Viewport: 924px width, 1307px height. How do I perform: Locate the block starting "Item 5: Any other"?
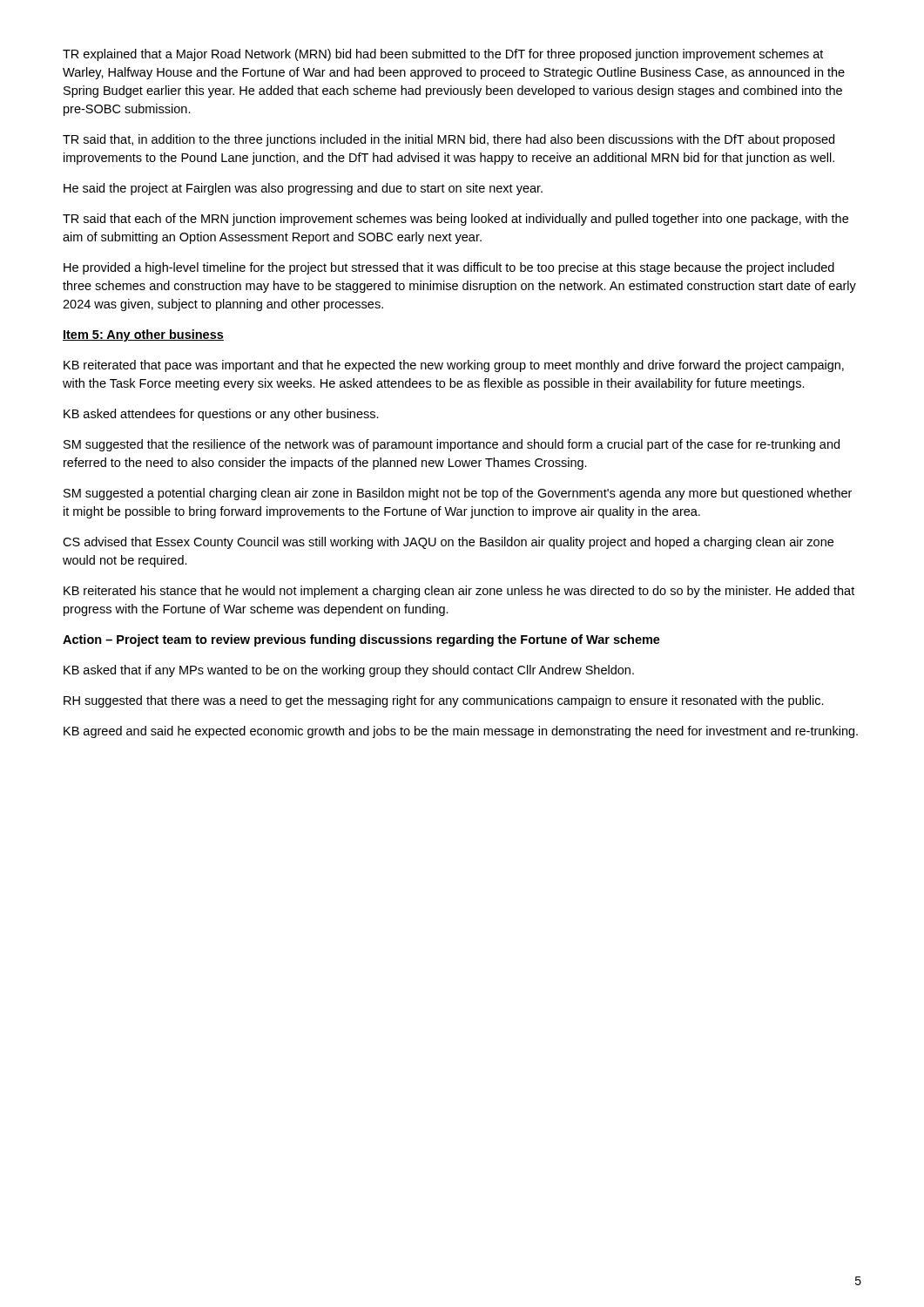tap(143, 335)
